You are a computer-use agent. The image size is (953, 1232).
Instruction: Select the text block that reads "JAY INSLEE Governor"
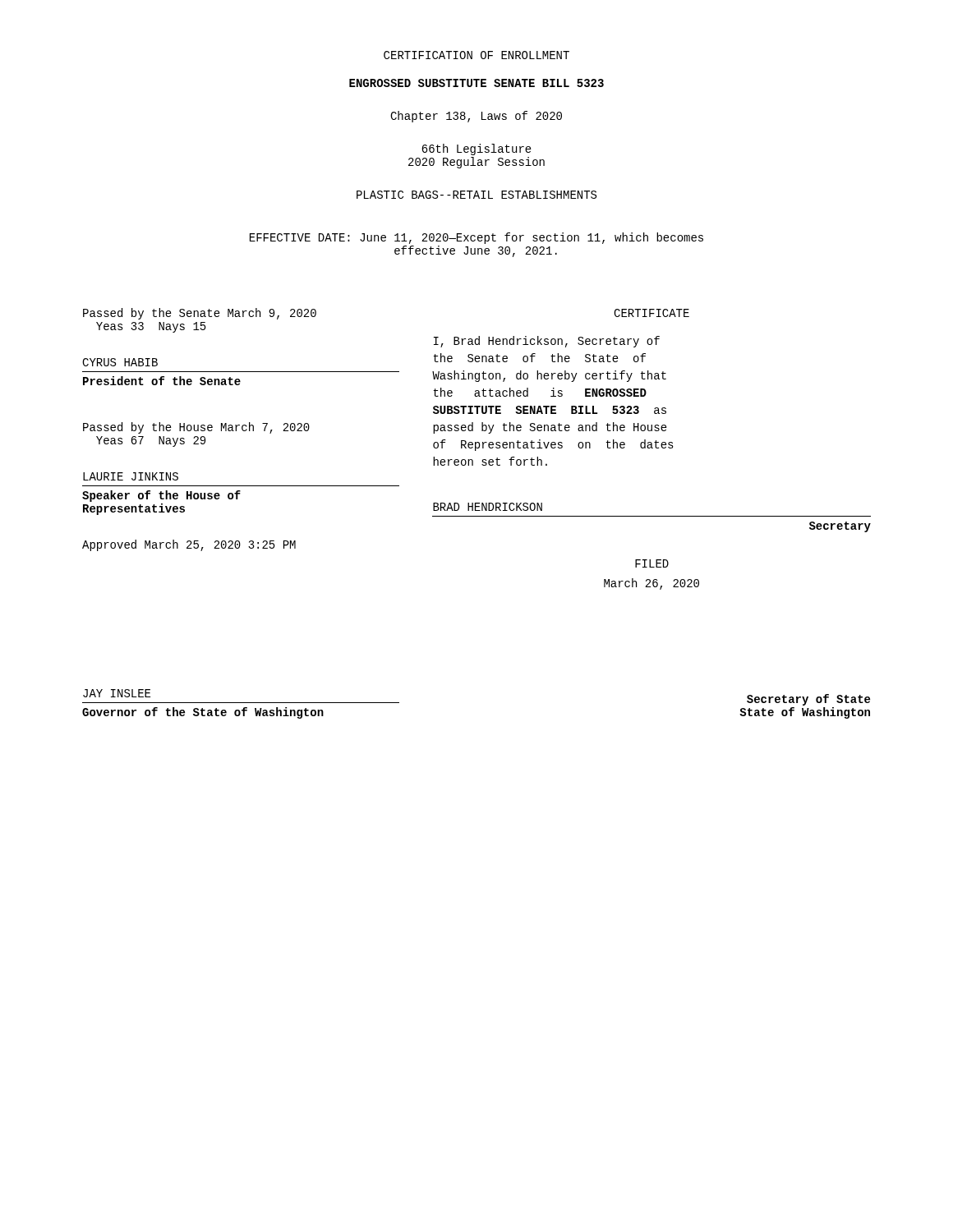241,703
